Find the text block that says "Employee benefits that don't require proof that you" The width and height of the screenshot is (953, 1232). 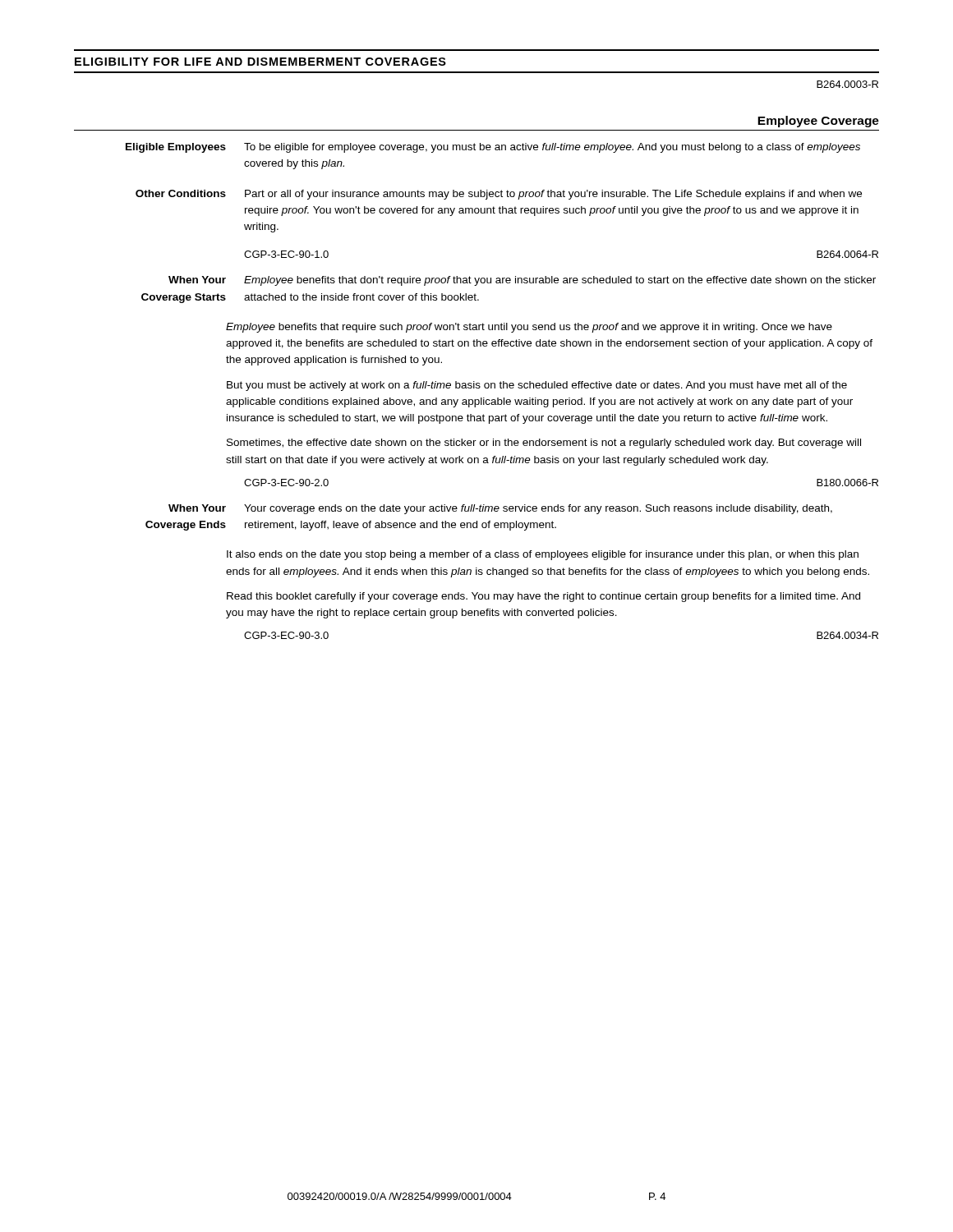tap(562, 289)
